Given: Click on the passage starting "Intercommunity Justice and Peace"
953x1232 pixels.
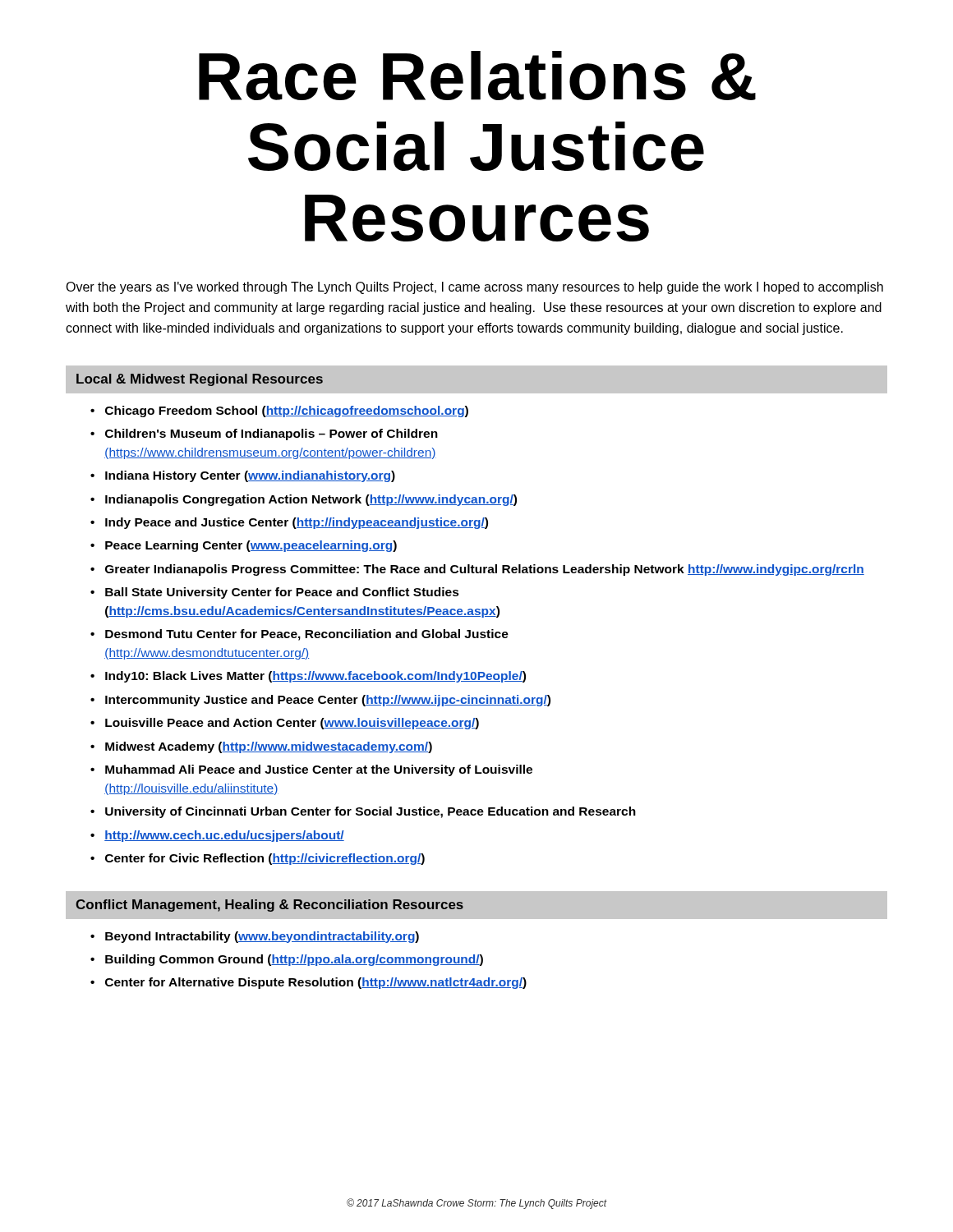Looking at the screenshot, I should pyautogui.click(x=496, y=700).
